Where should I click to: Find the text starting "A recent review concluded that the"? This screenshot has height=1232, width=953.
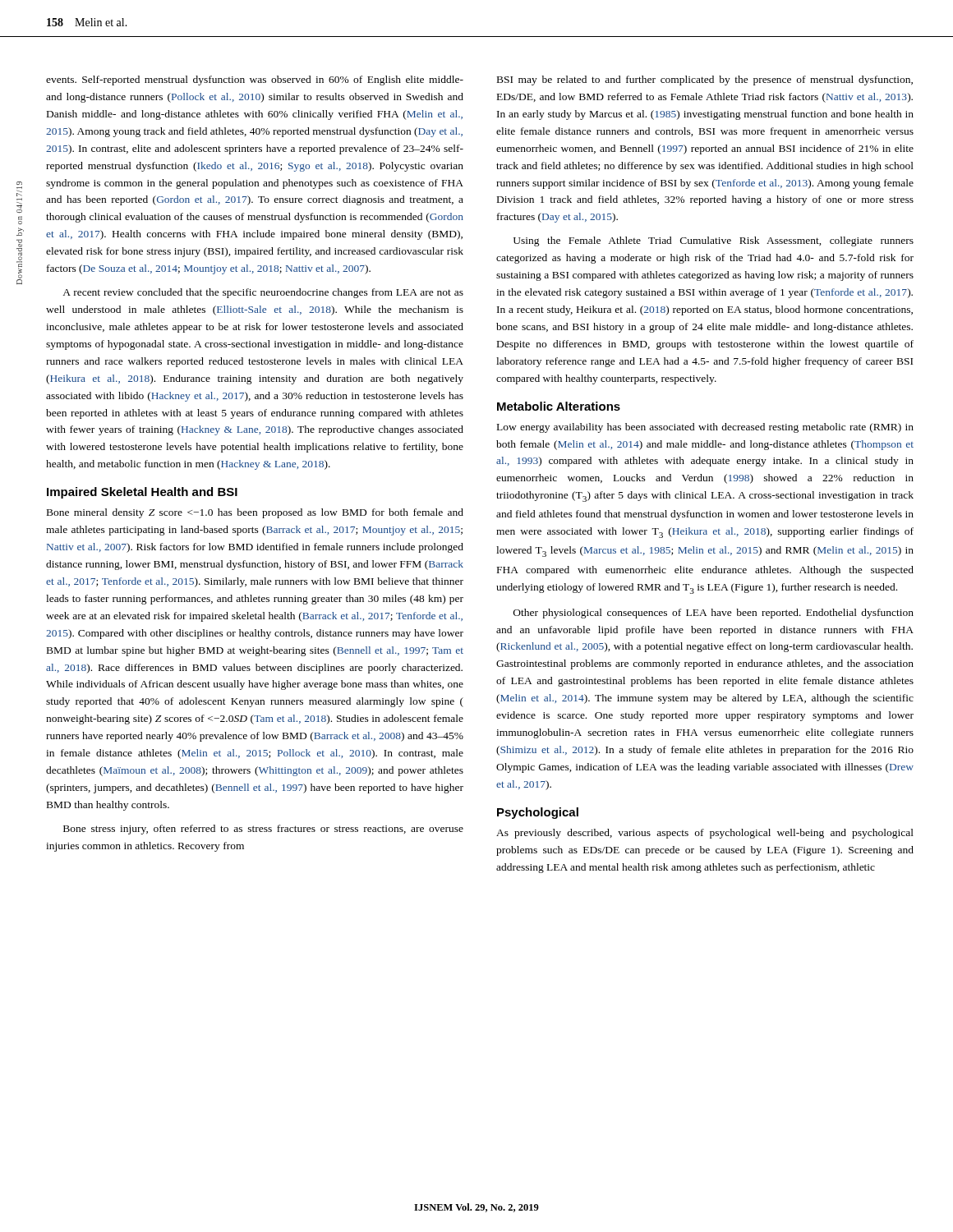[255, 379]
